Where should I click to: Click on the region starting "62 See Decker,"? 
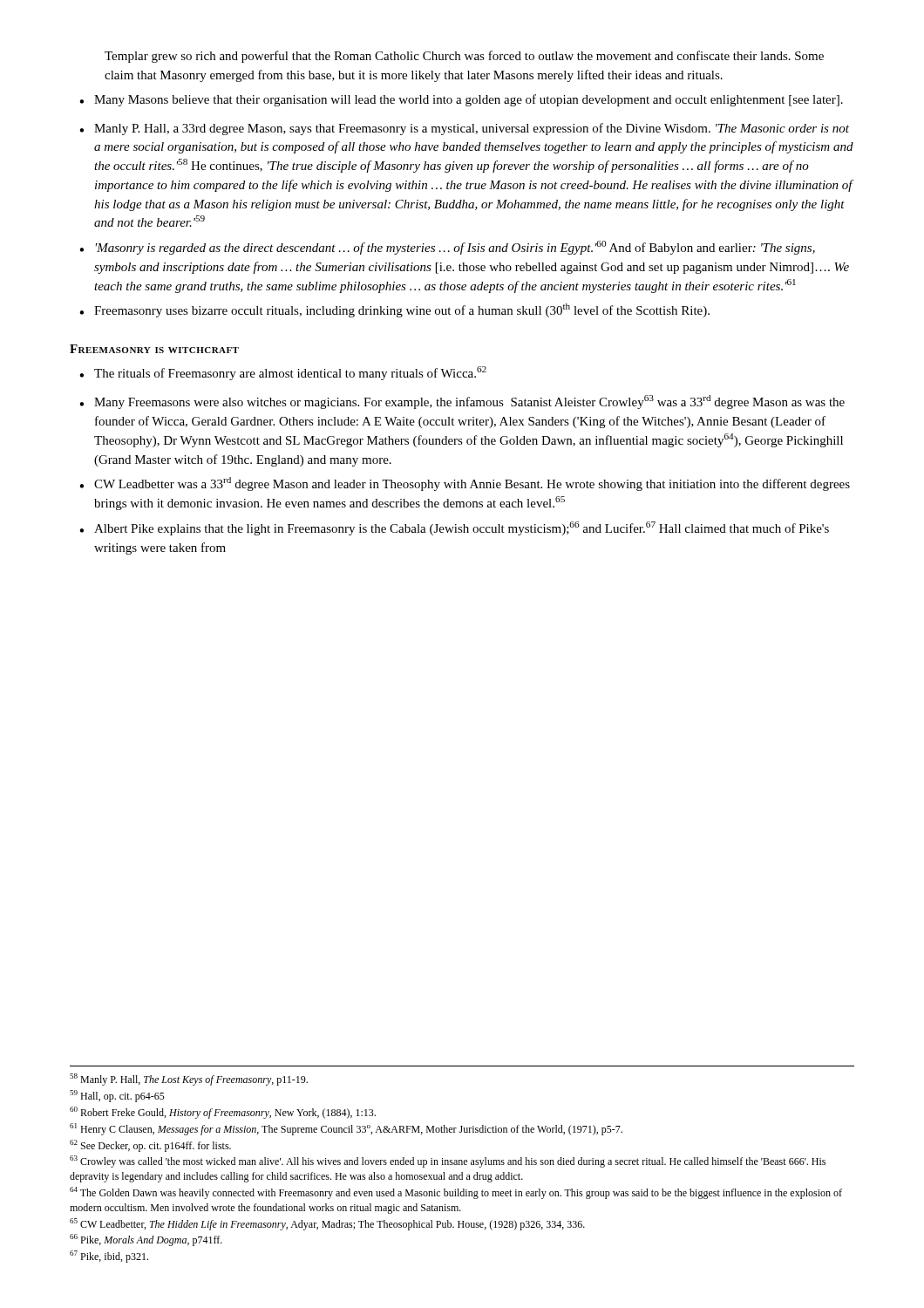click(x=151, y=1145)
